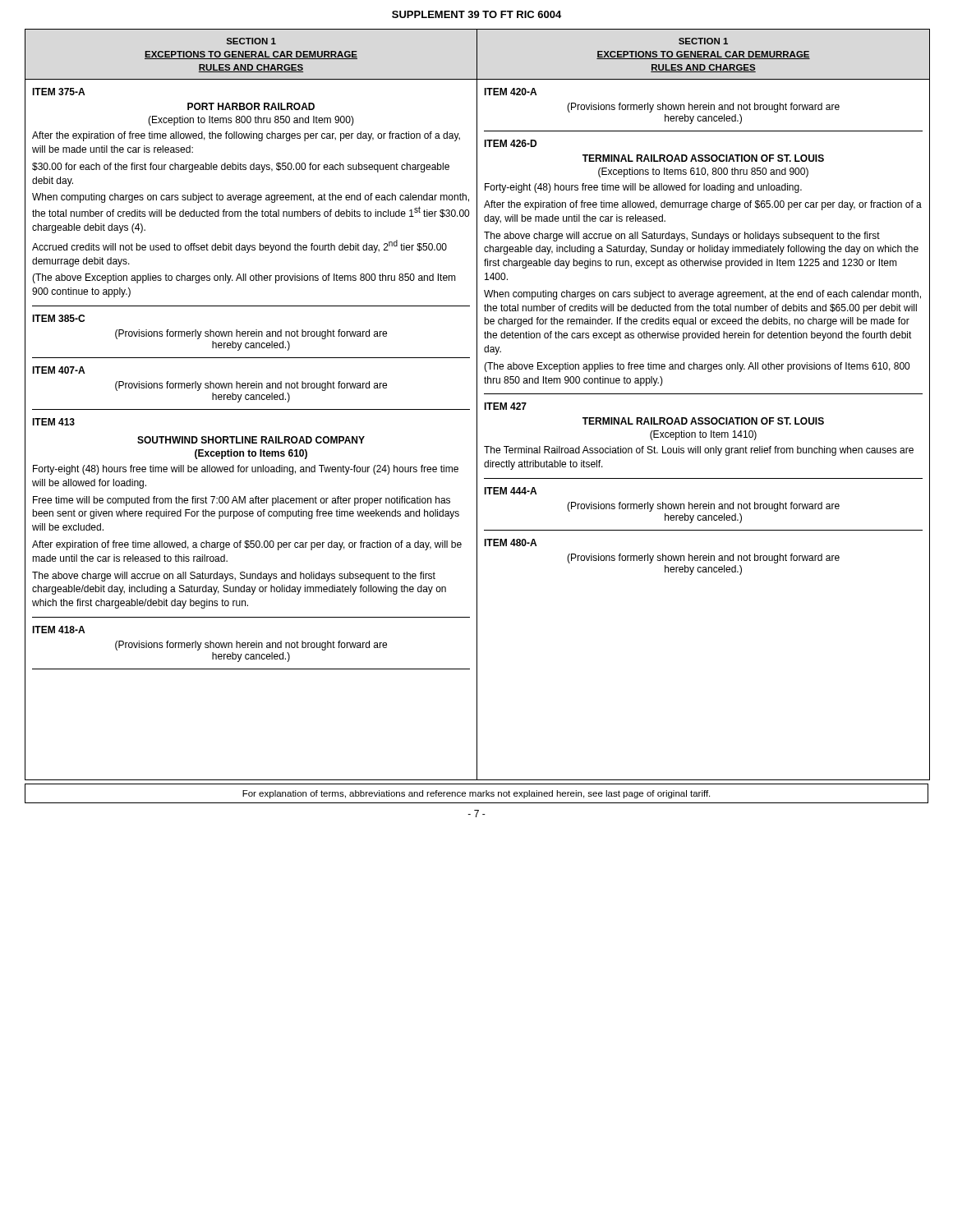
Task: Click where it says "ITEM 426-D"
Action: pyautogui.click(x=510, y=144)
